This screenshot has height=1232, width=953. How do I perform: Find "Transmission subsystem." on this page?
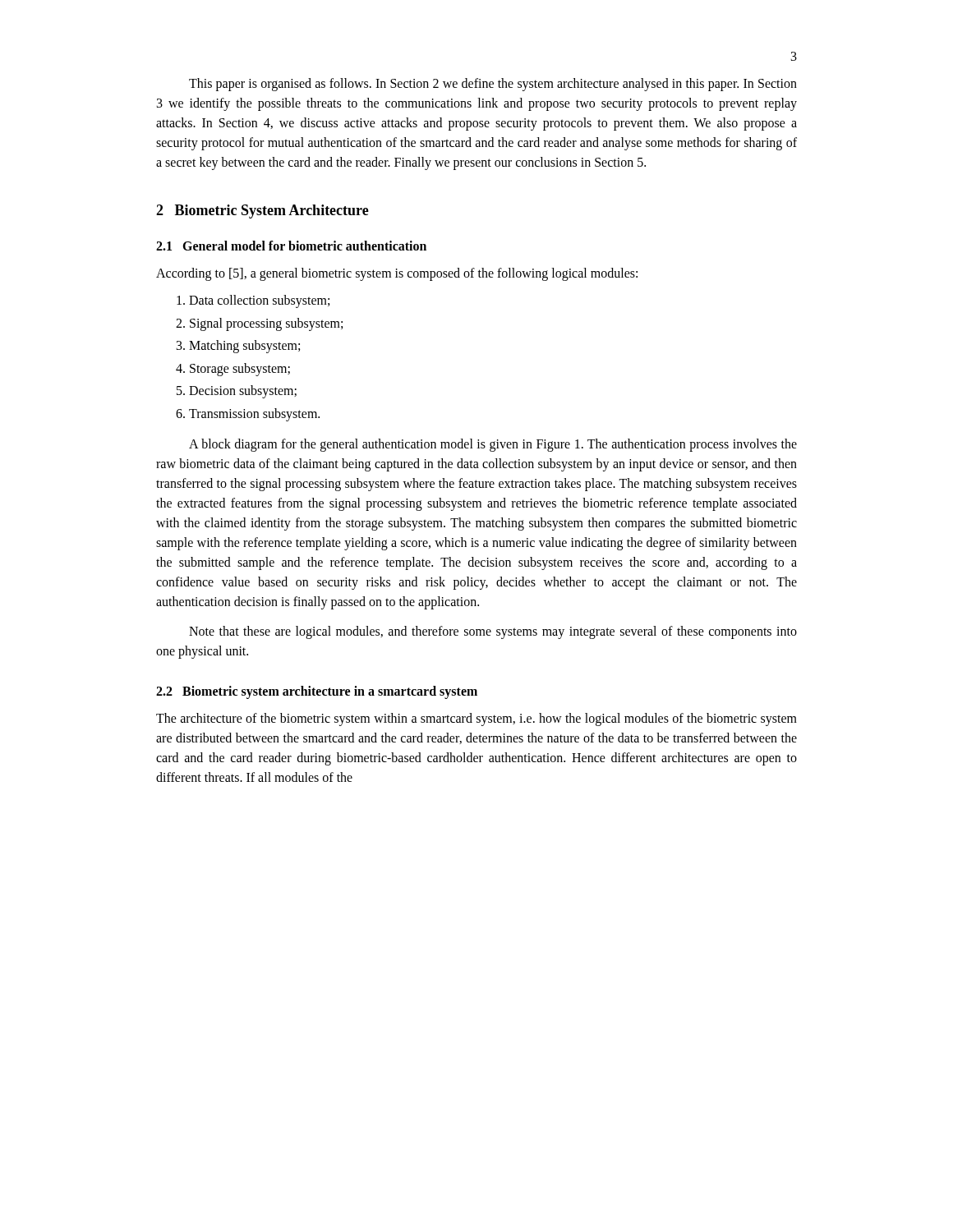pos(254,415)
